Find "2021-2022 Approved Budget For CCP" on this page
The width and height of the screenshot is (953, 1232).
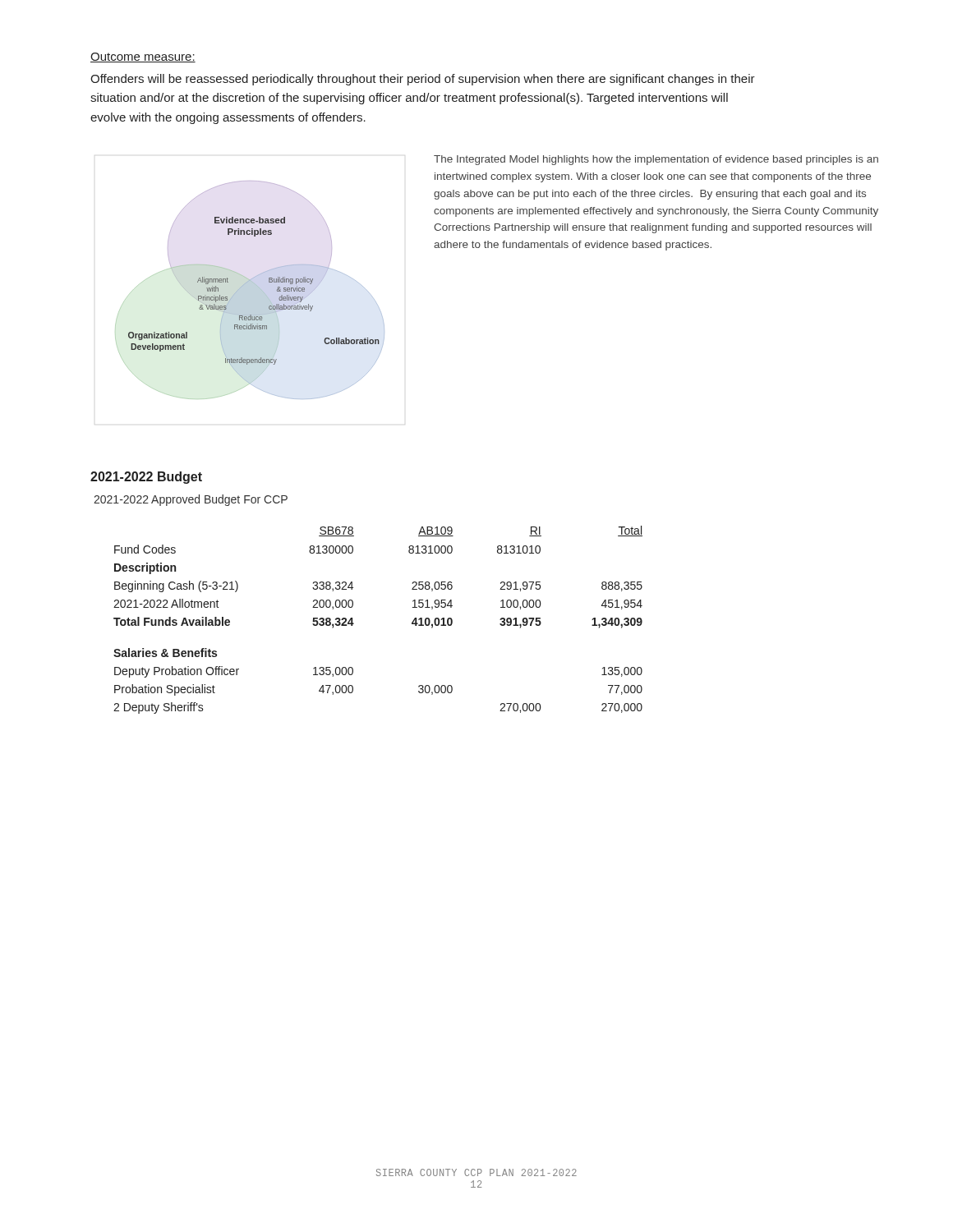(191, 499)
